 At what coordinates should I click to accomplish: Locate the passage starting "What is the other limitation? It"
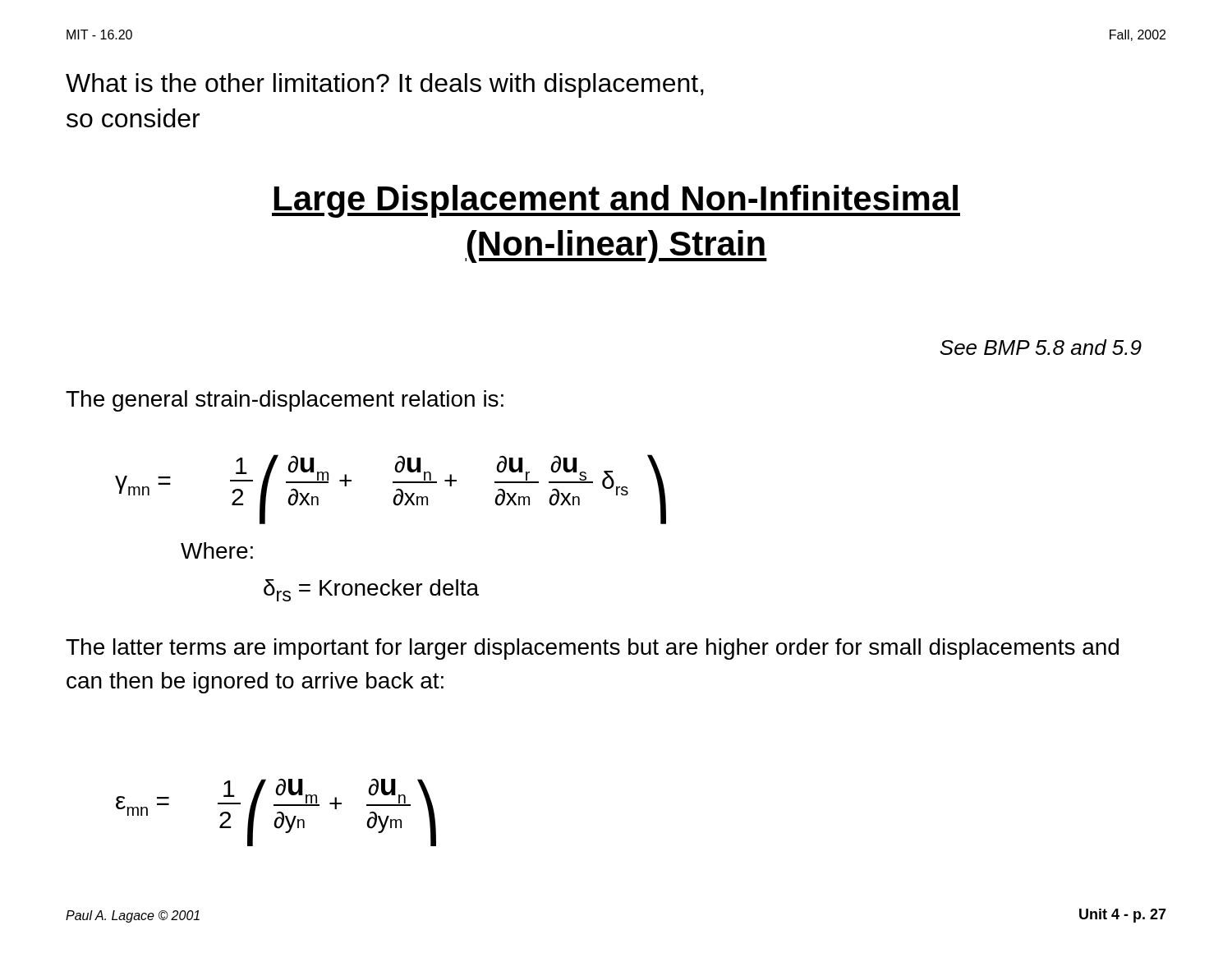click(x=386, y=101)
